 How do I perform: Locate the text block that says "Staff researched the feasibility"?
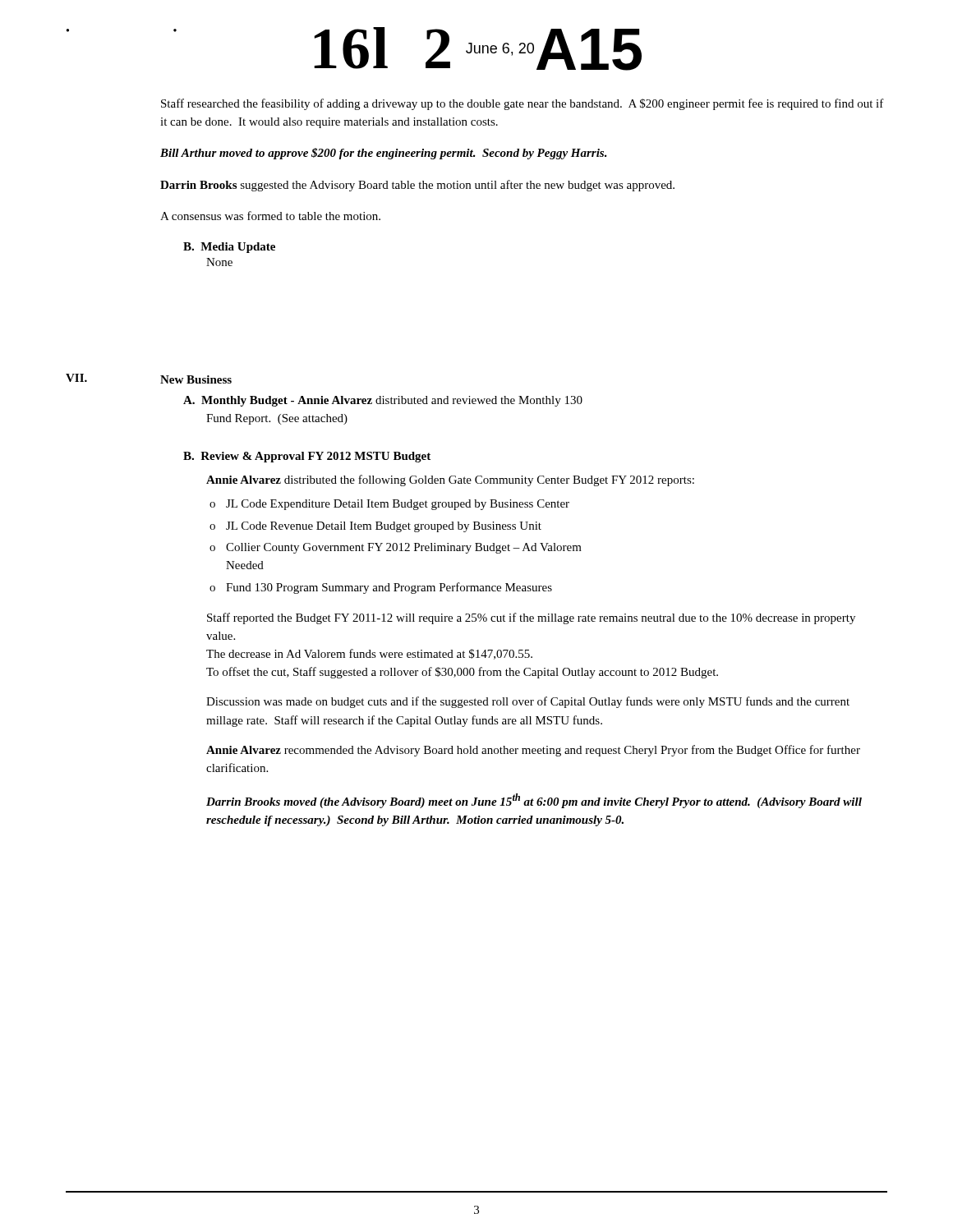pos(522,113)
